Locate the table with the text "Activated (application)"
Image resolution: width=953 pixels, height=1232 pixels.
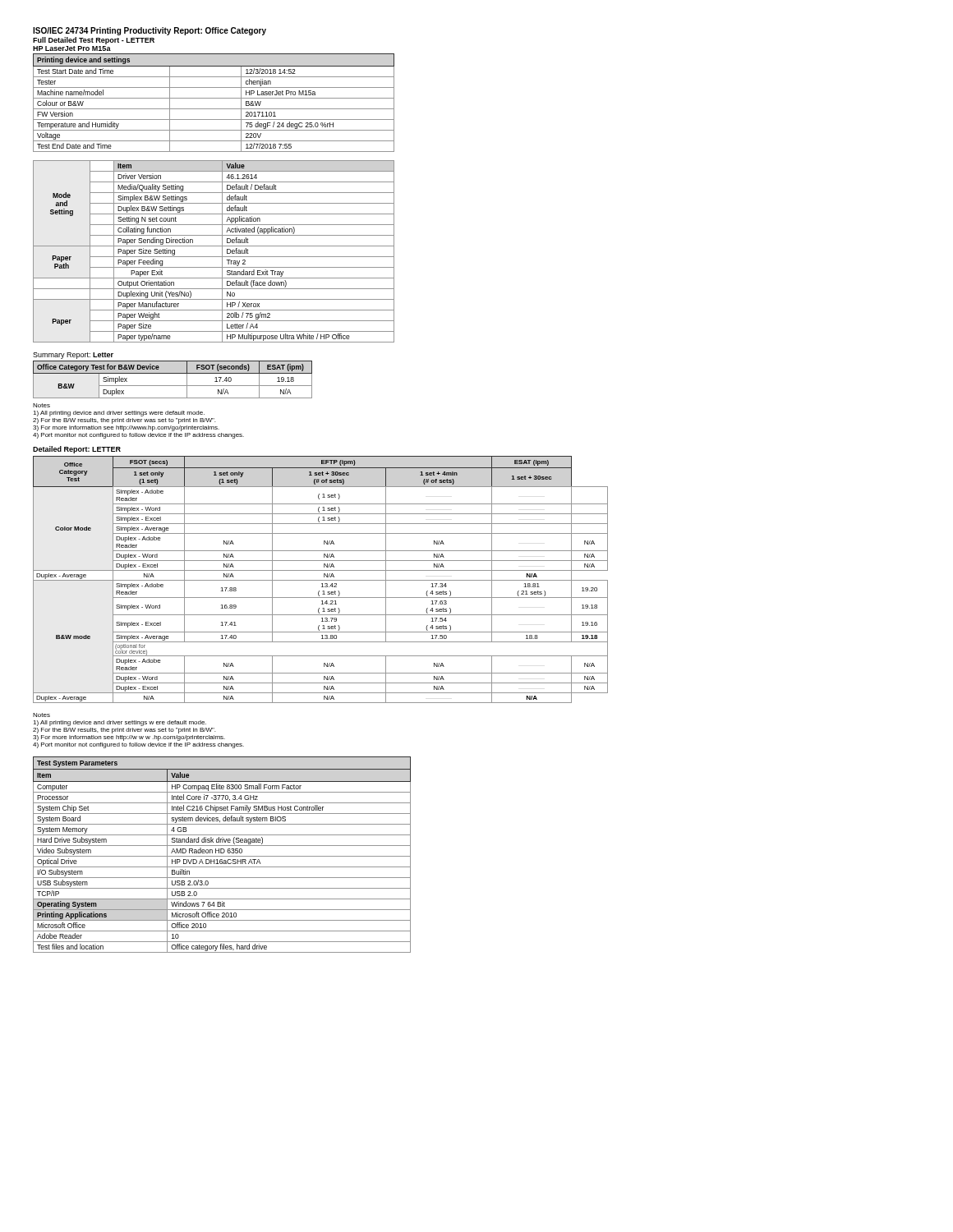point(476,251)
